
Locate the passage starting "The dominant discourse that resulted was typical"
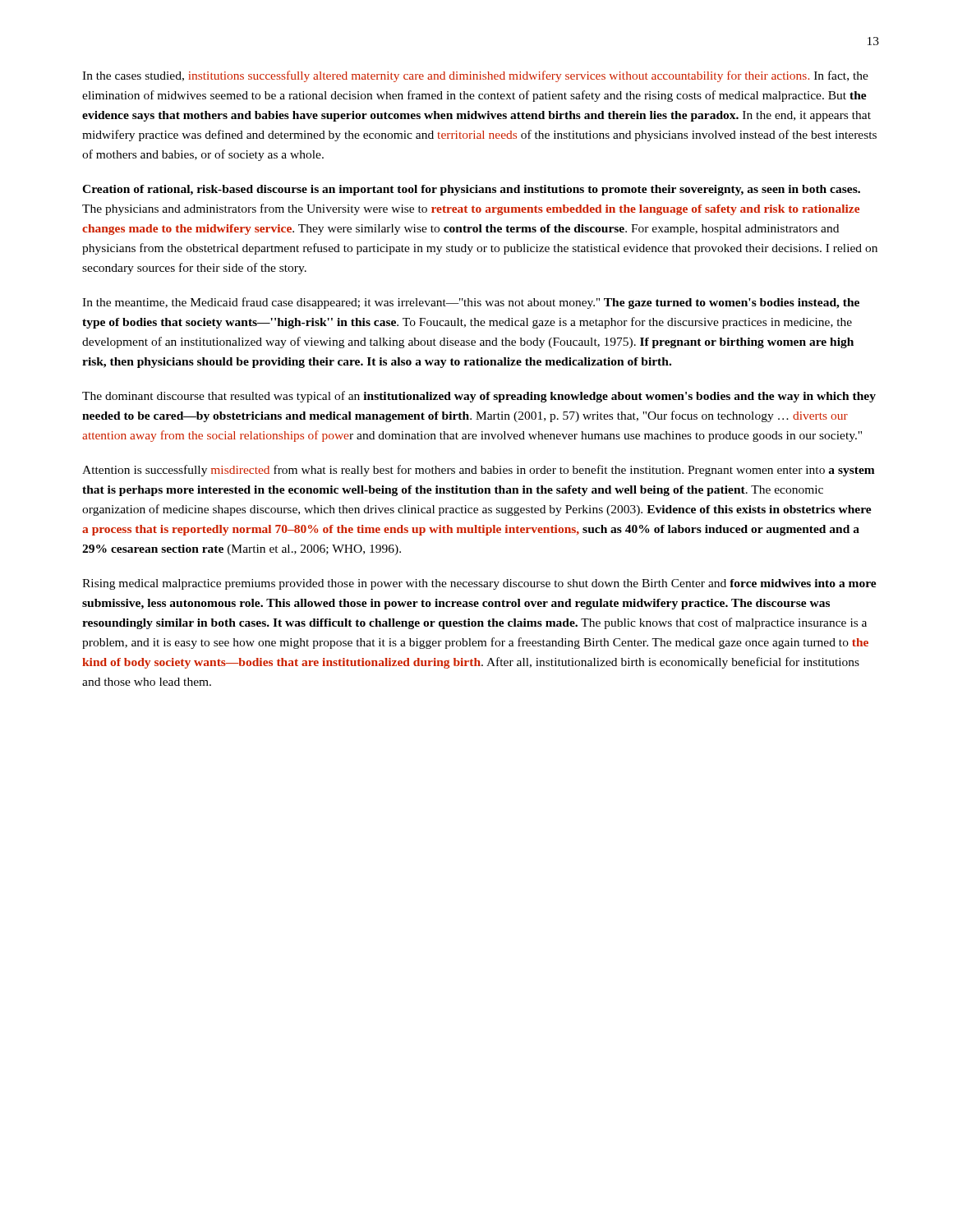(479, 415)
